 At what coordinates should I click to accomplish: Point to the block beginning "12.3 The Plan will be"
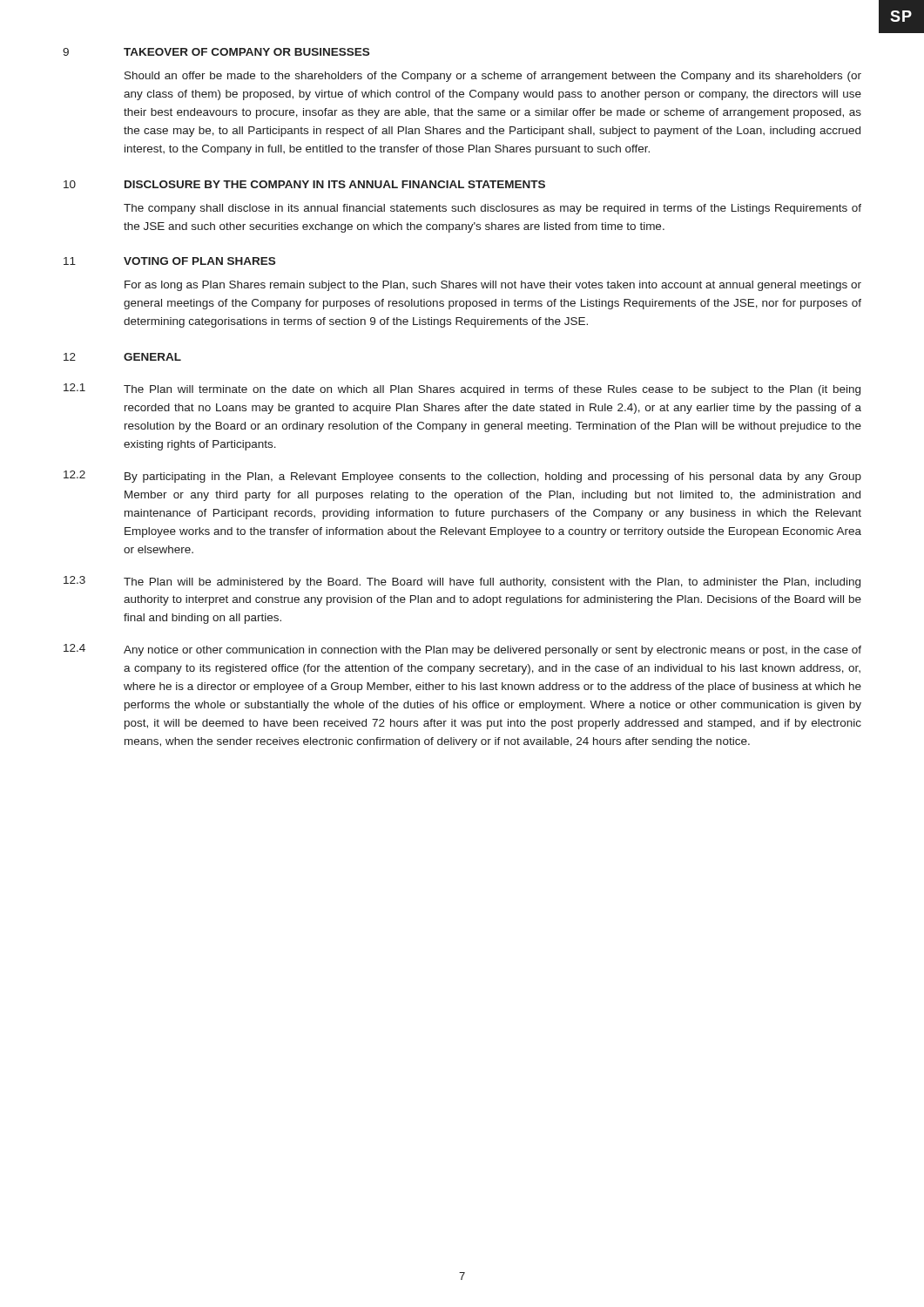(x=462, y=600)
